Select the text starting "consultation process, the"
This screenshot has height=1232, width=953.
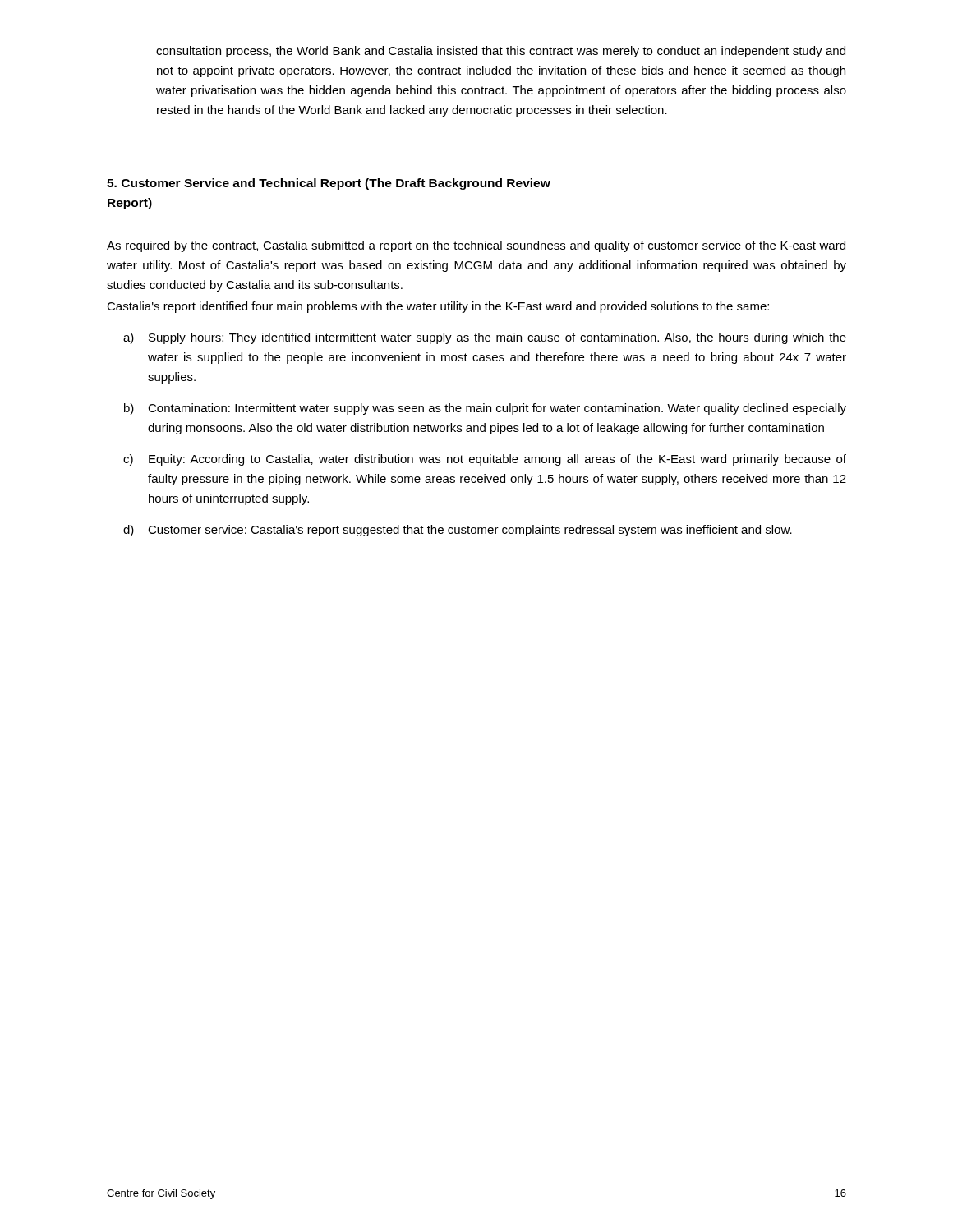pos(501,80)
